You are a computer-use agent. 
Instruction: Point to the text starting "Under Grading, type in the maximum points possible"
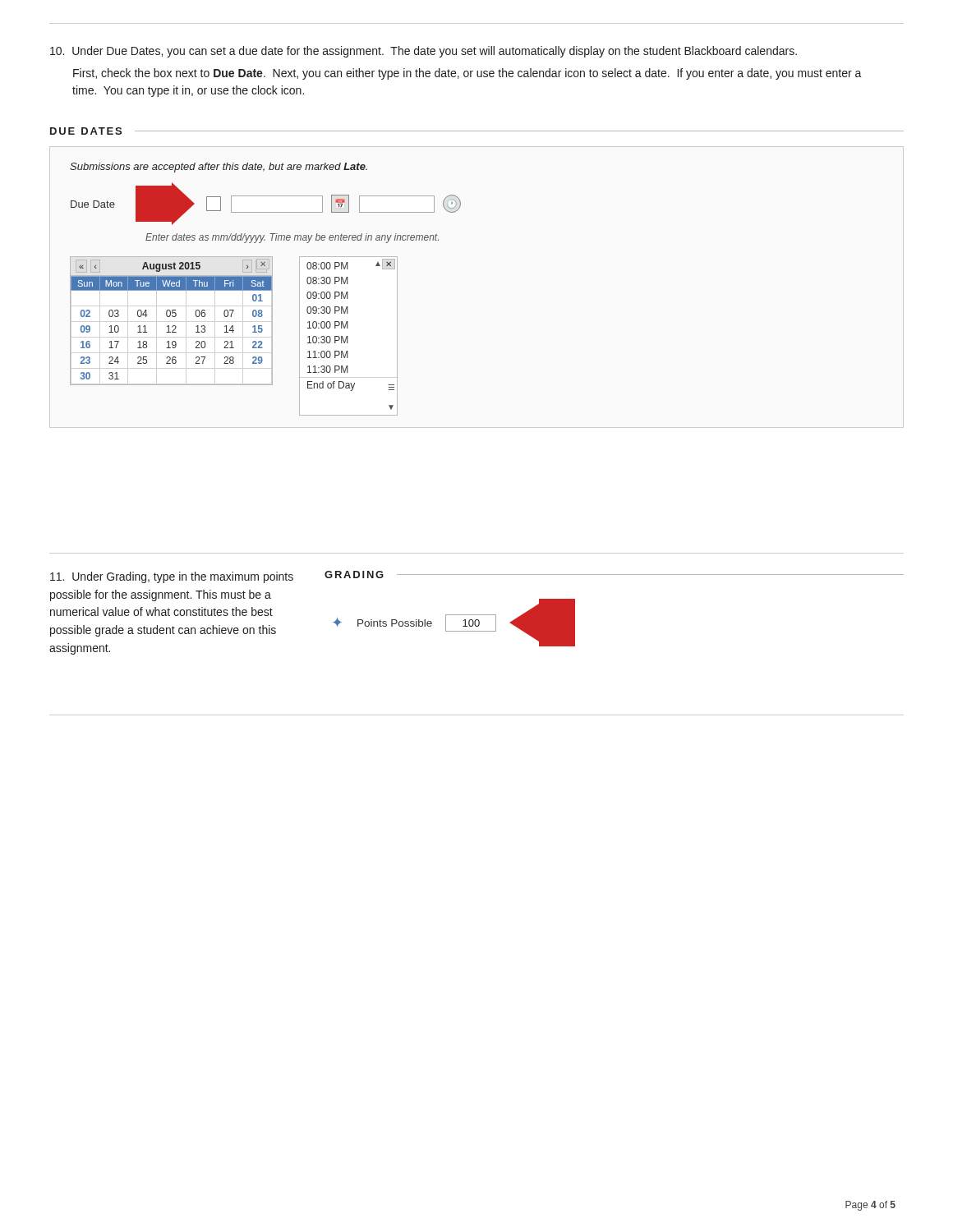coord(171,612)
